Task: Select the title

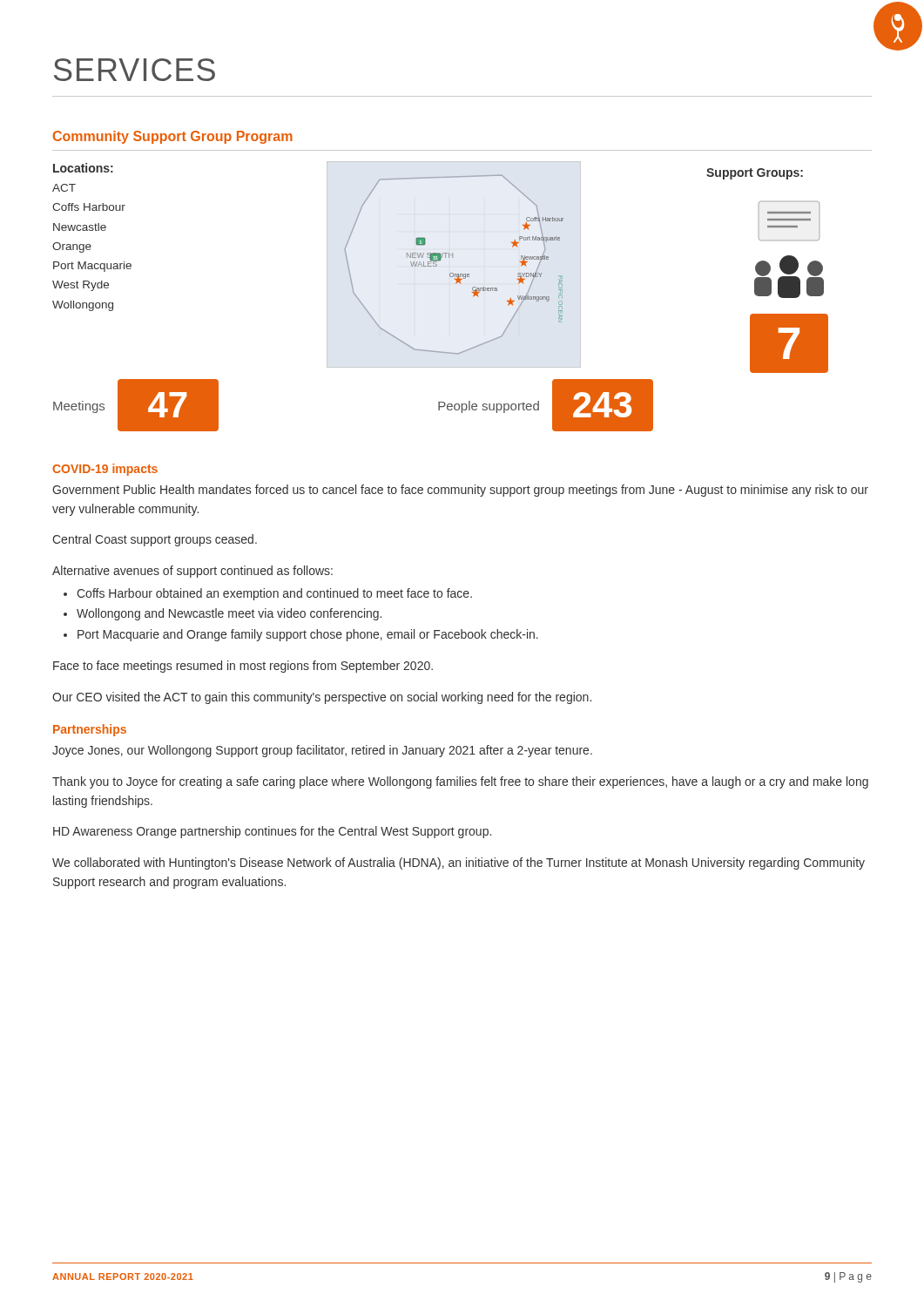Action: click(135, 70)
